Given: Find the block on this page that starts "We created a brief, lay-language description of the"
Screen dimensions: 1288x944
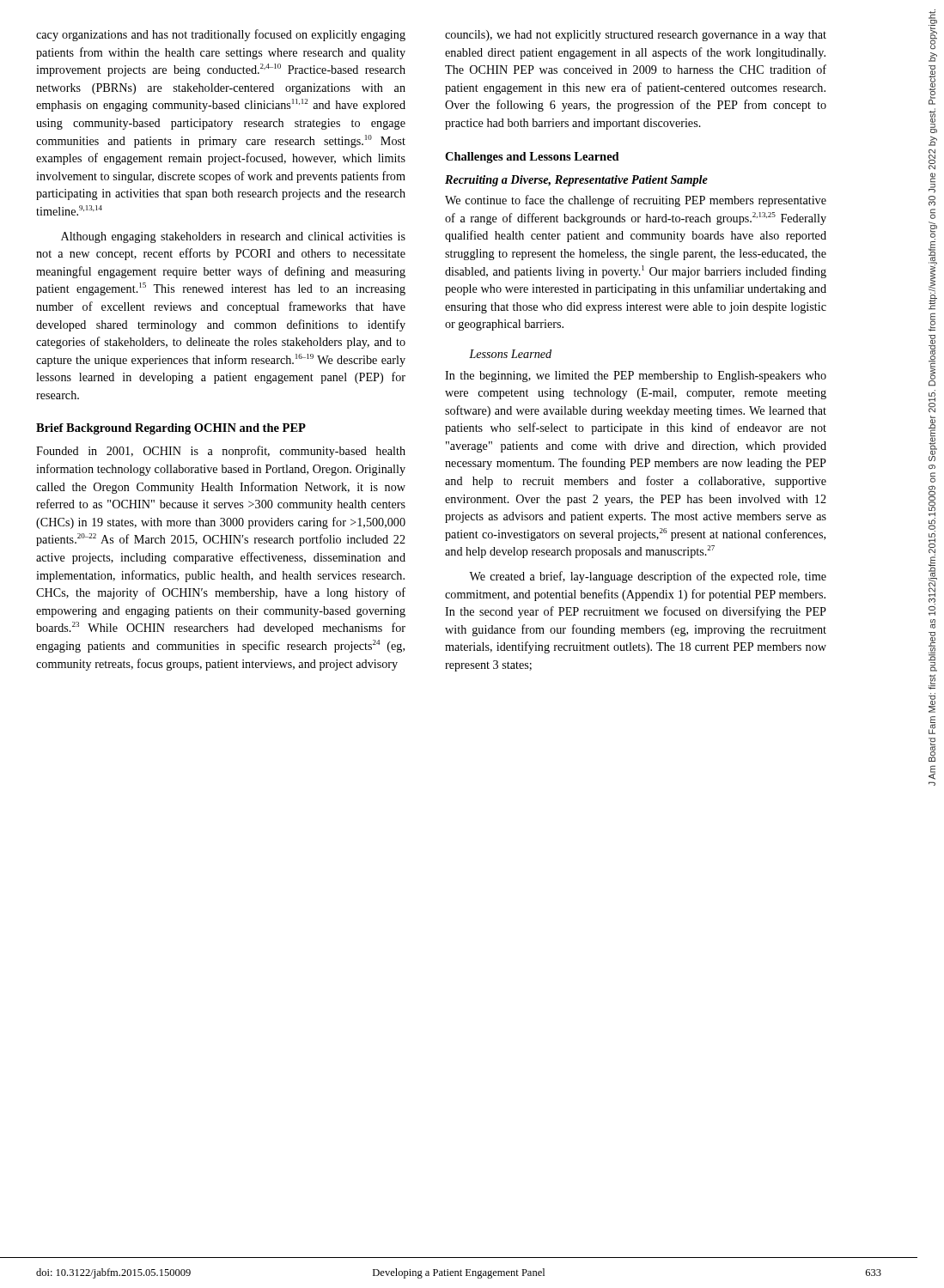Looking at the screenshot, I should tap(636, 621).
